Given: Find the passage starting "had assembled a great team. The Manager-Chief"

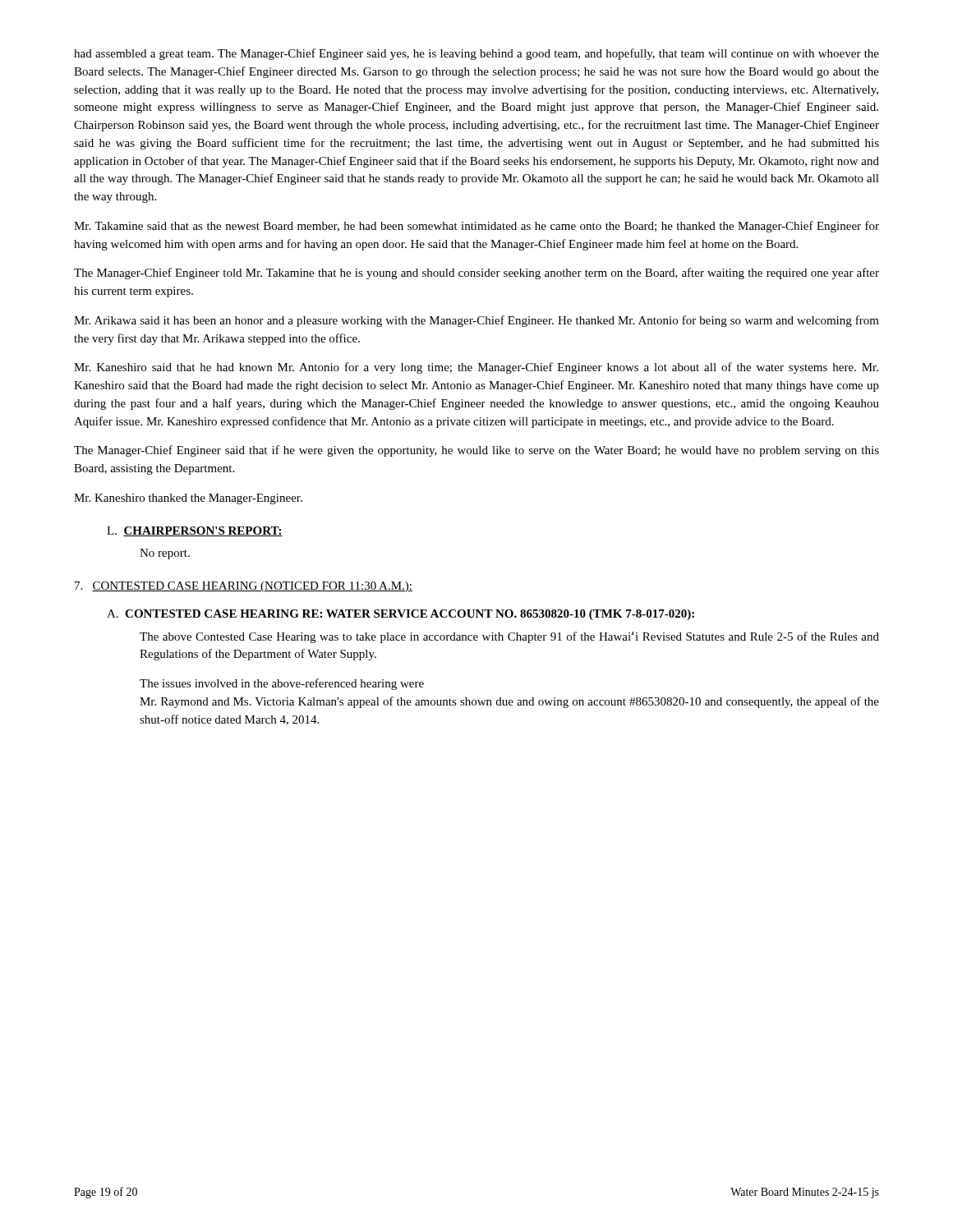Looking at the screenshot, I should (x=476, y=125).
